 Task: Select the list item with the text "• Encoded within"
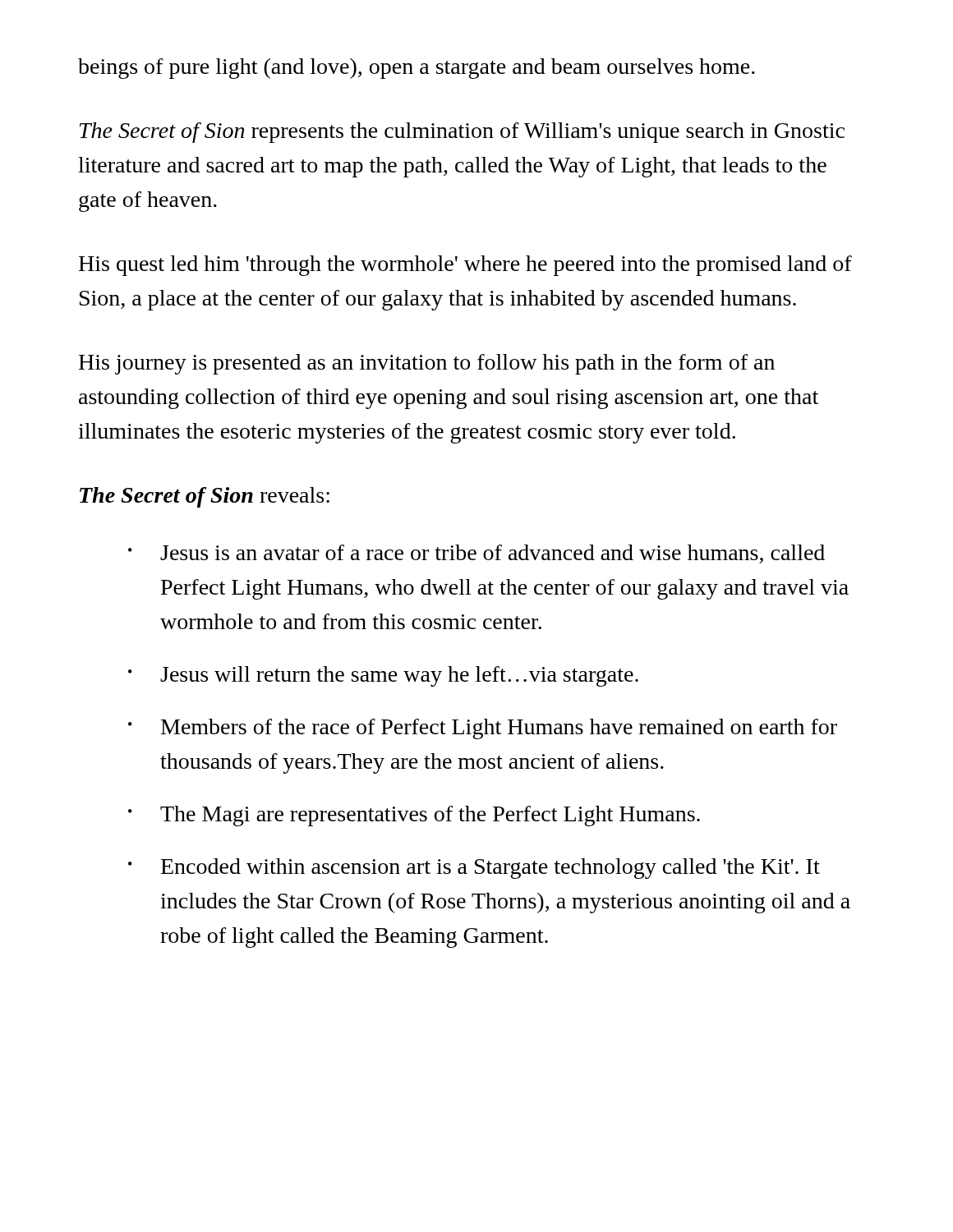tap(497, 901)
